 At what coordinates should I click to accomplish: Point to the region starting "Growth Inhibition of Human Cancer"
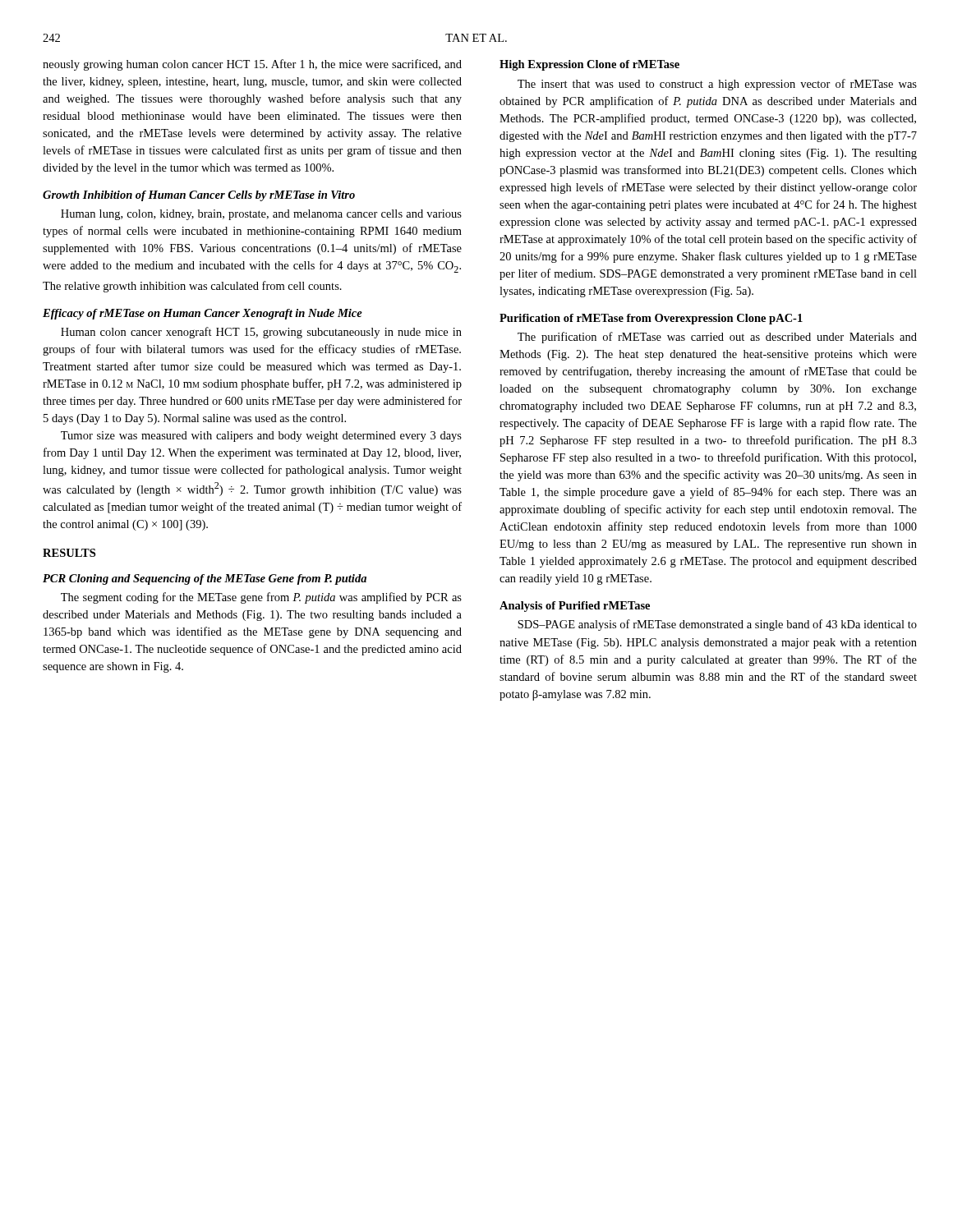coord(199,195)
